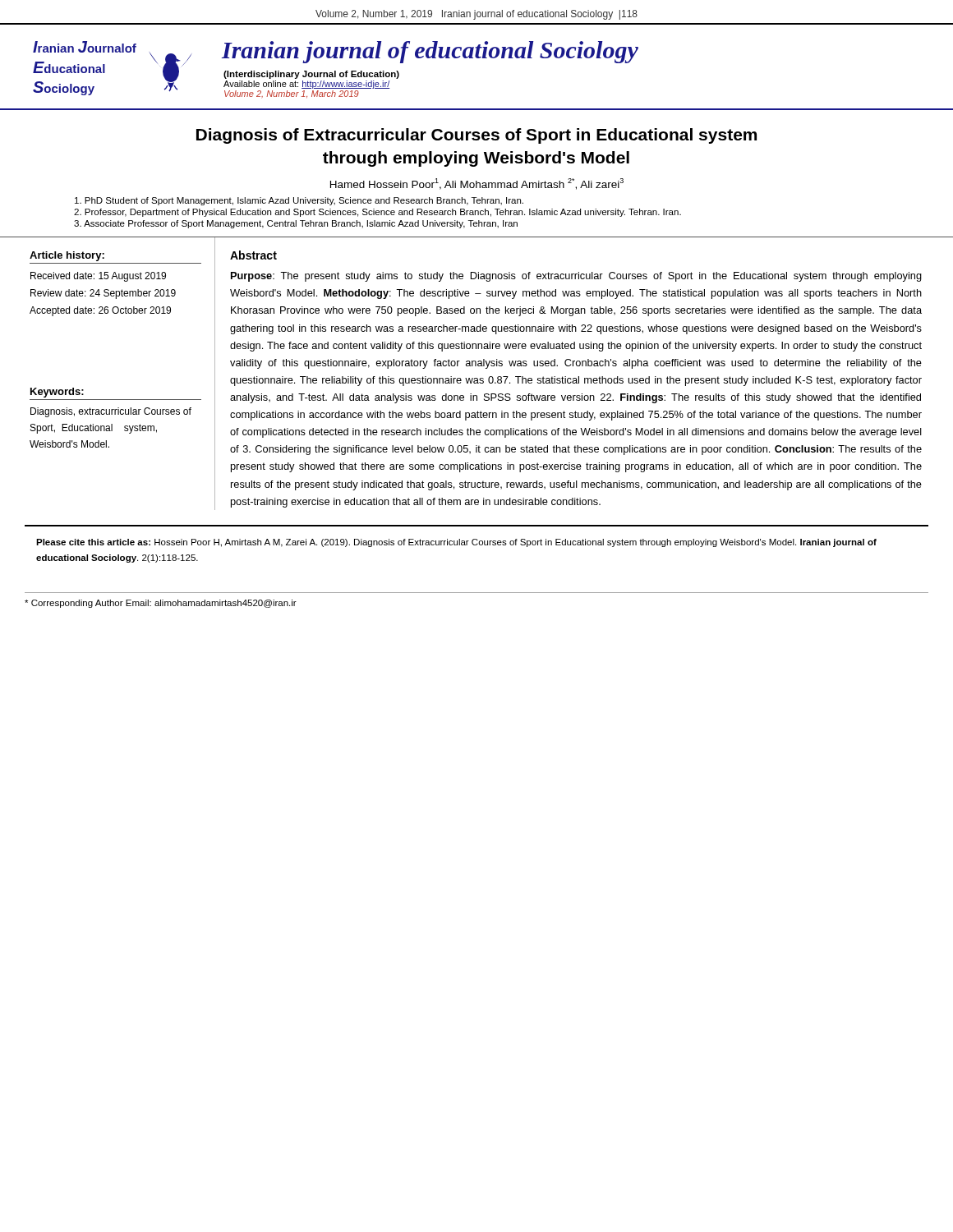The width and height of the screenshot is (953, 1232).
Task: Locate the logo
Action: click(119, 67)
